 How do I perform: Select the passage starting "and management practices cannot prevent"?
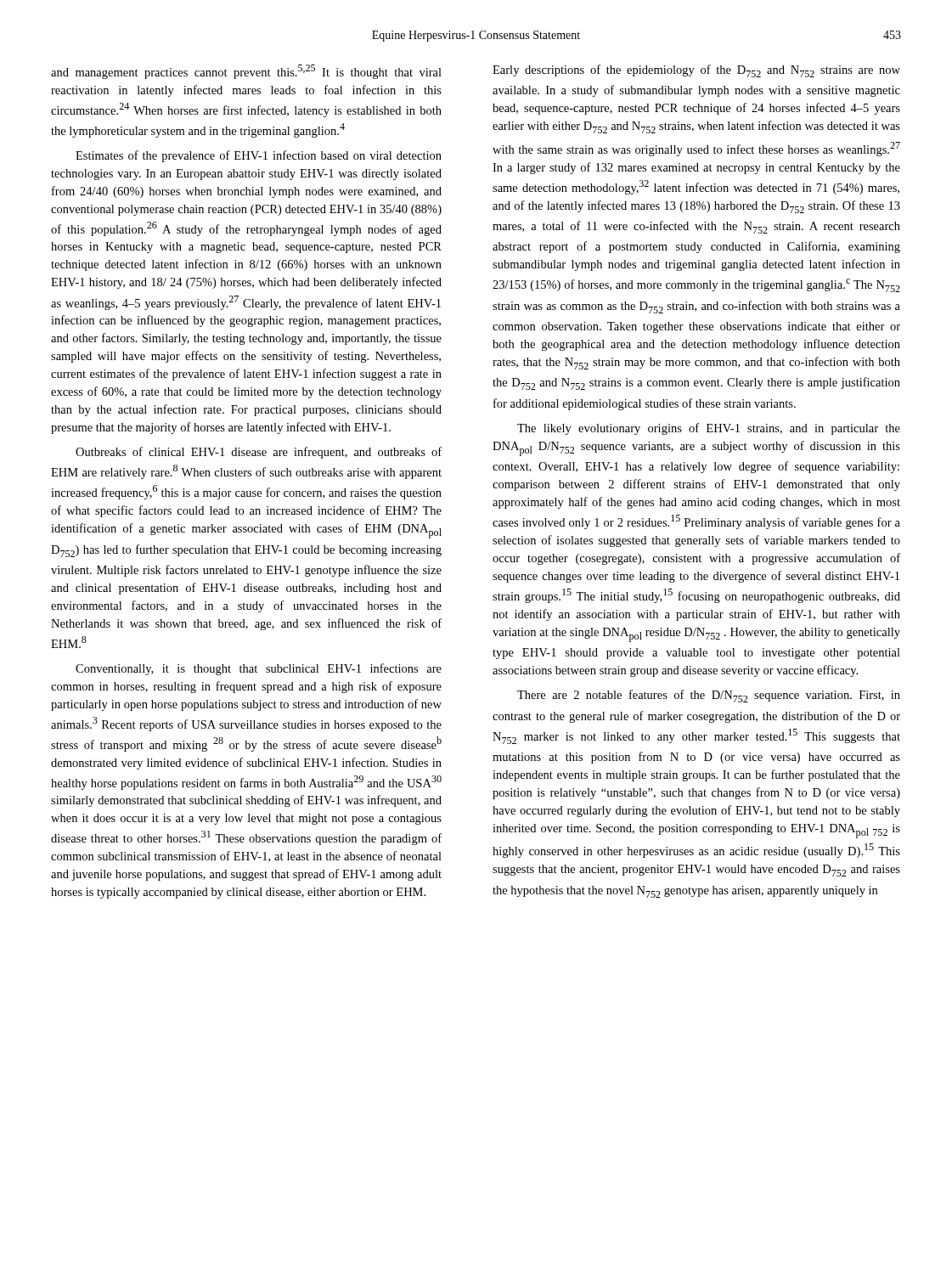(246, 100)
